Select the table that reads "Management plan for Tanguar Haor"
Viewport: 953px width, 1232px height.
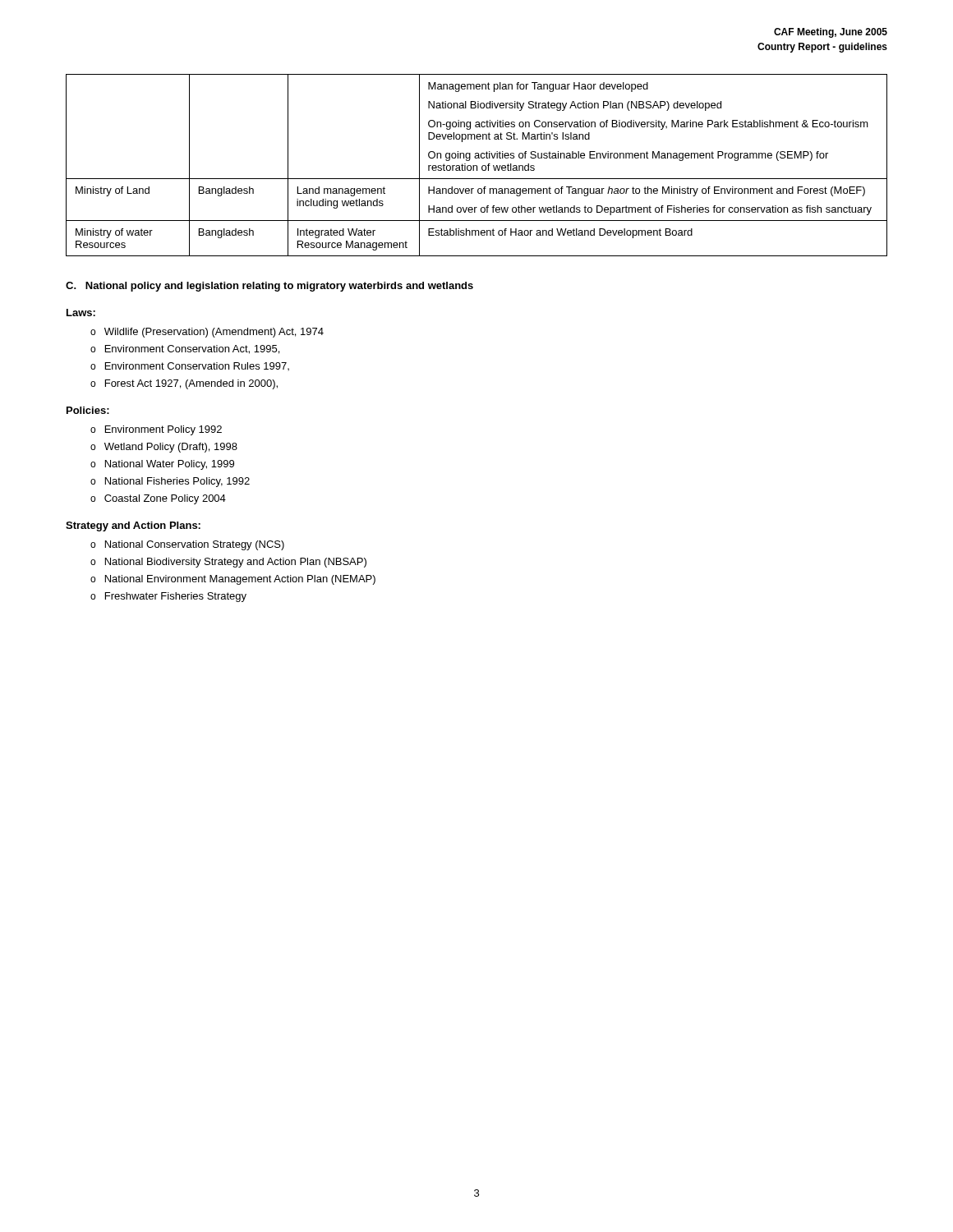pyautogui.click(x=476, y=165)
